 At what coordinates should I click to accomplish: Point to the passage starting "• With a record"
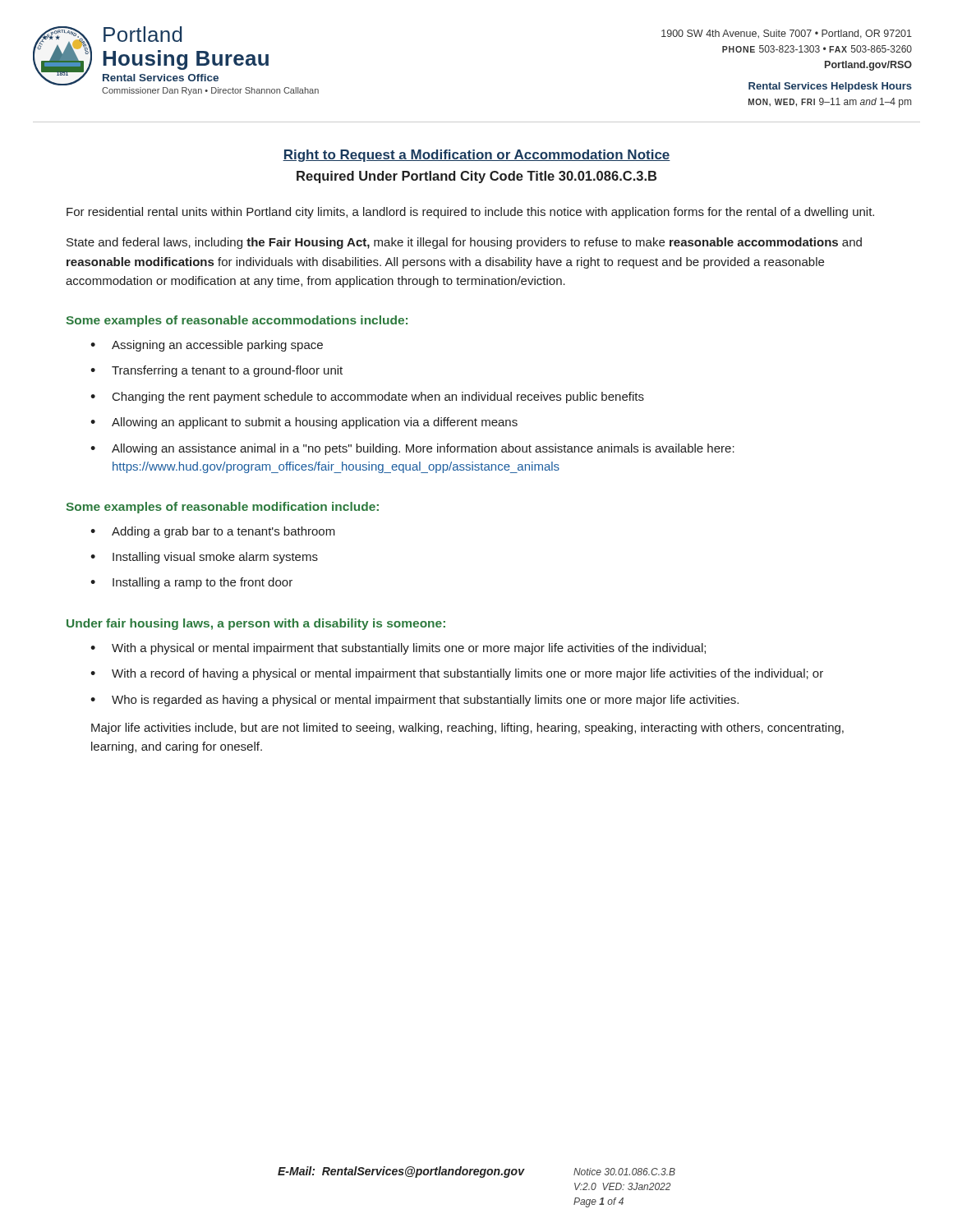click(x=489, y=674)
